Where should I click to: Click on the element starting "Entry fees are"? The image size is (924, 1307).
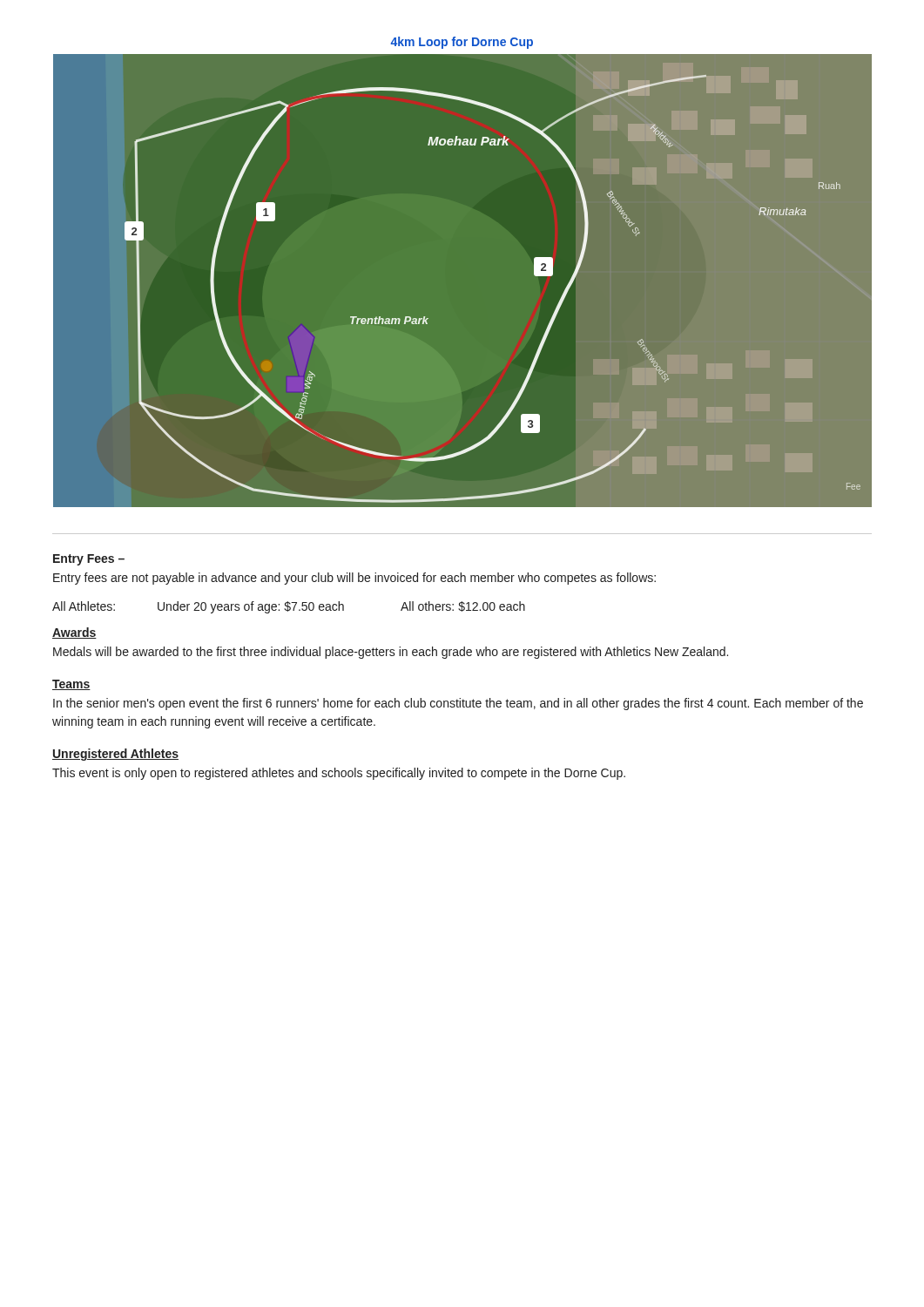click(x=355, y=578)
